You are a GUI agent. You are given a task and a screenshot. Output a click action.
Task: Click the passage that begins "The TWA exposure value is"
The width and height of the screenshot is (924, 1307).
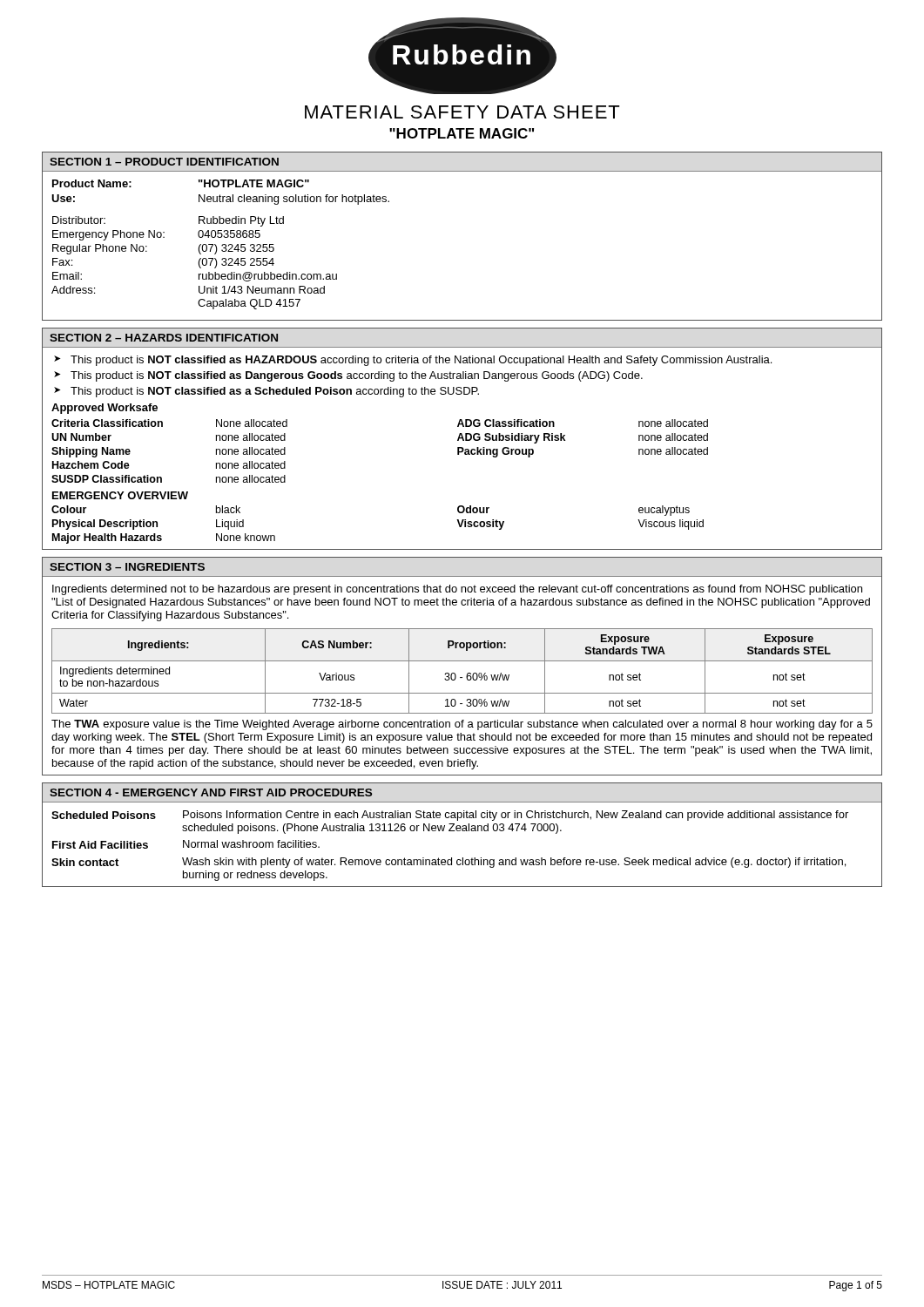tap(462, 743)
